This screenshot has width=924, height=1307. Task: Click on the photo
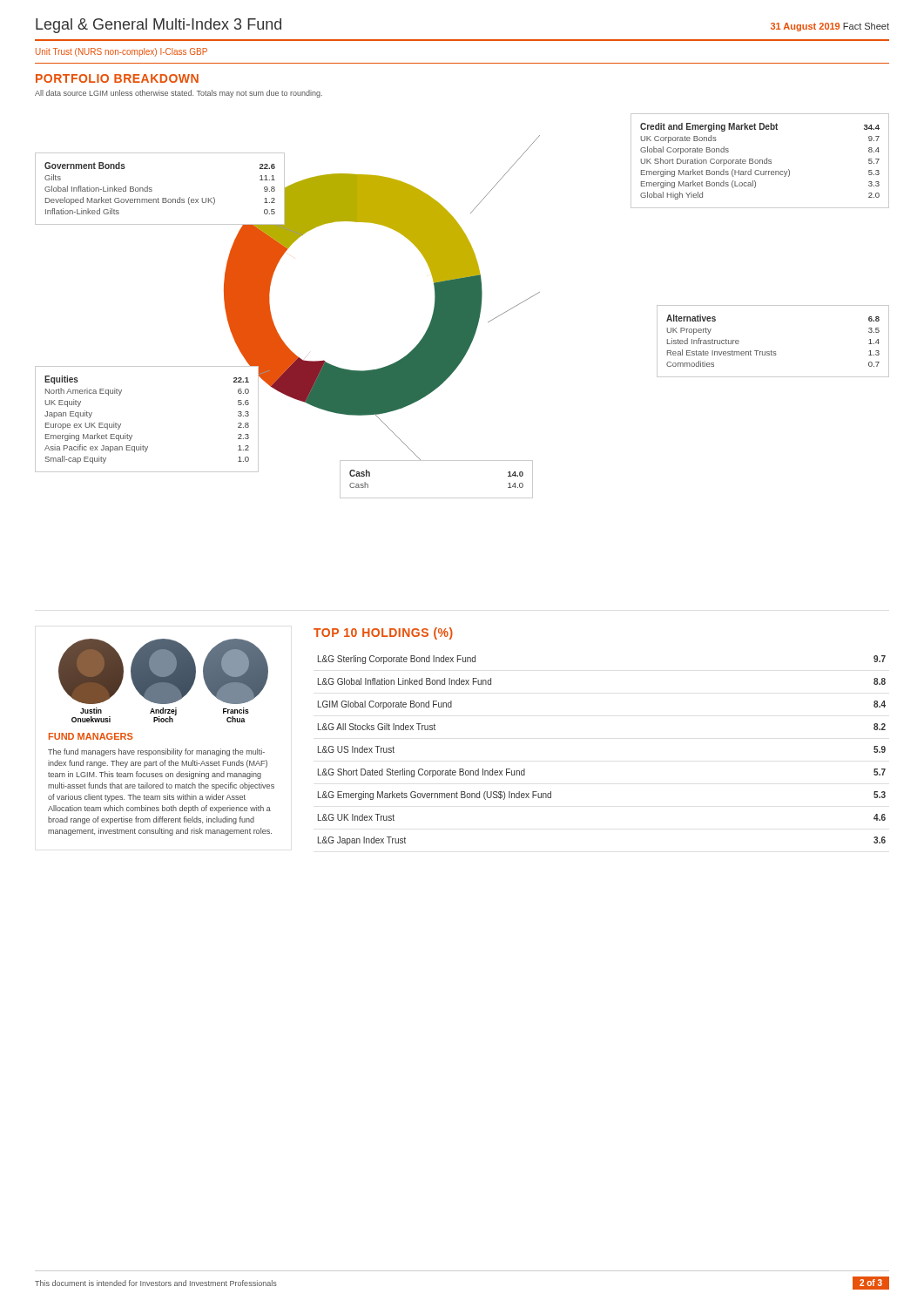pyautogui.click(x=163, y=738)
